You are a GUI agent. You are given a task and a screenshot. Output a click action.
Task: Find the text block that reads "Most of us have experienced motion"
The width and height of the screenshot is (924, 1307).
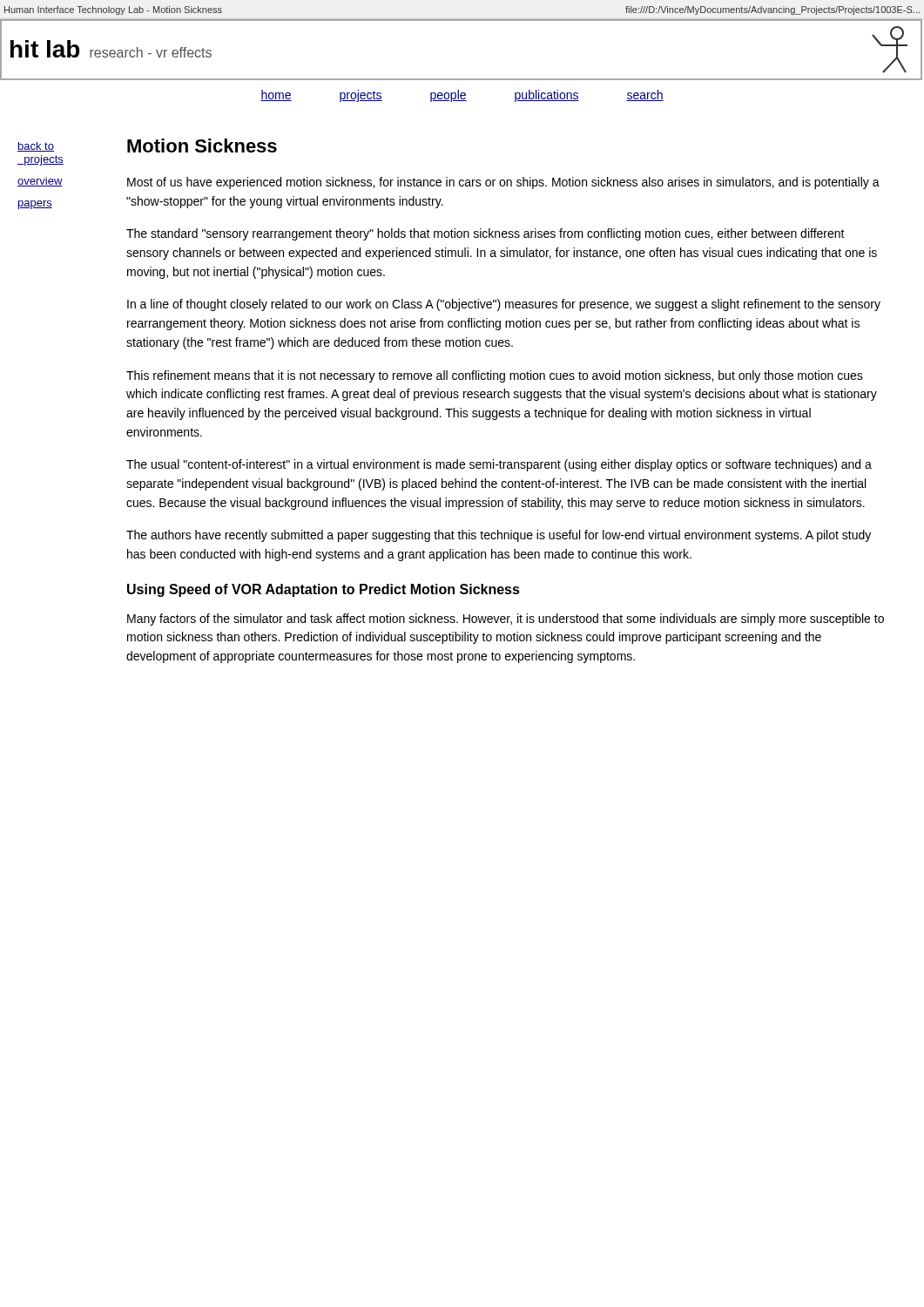click(503, 192)
